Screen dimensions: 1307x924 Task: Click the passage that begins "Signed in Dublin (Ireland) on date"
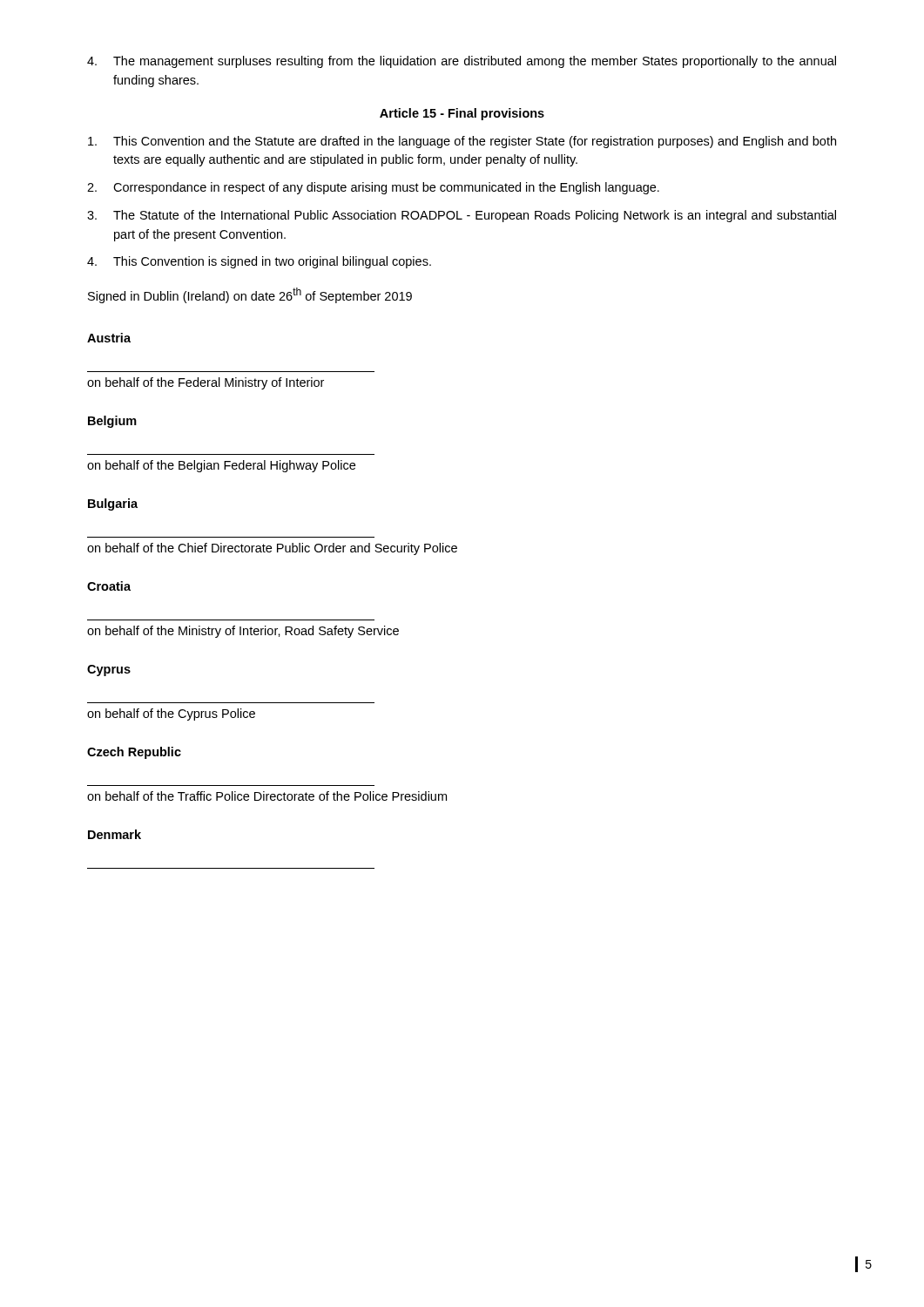tap(250, 294)
